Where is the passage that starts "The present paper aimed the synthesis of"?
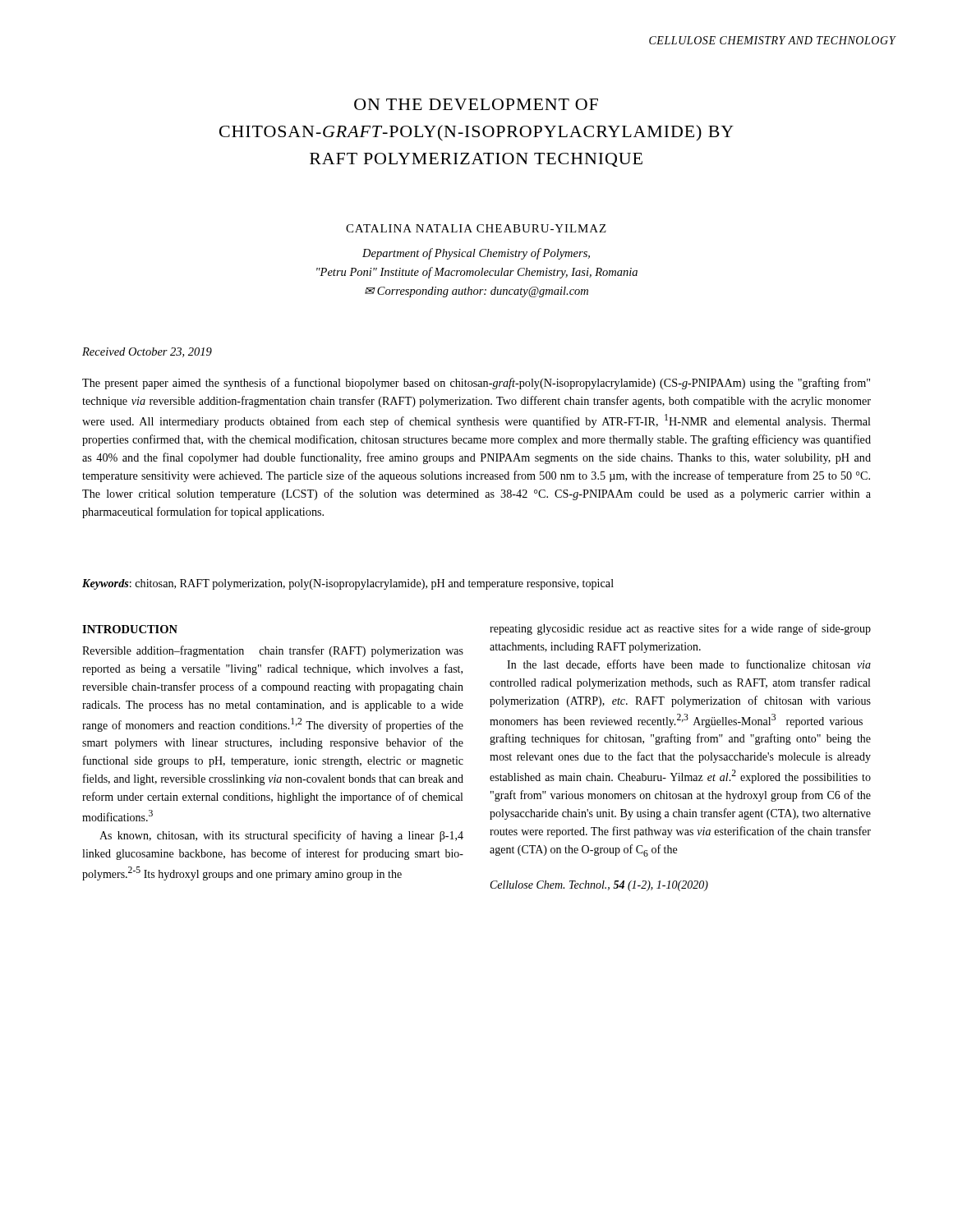Image resolution: width=953 pixels, height=1232 pixels. click(476, 447)
